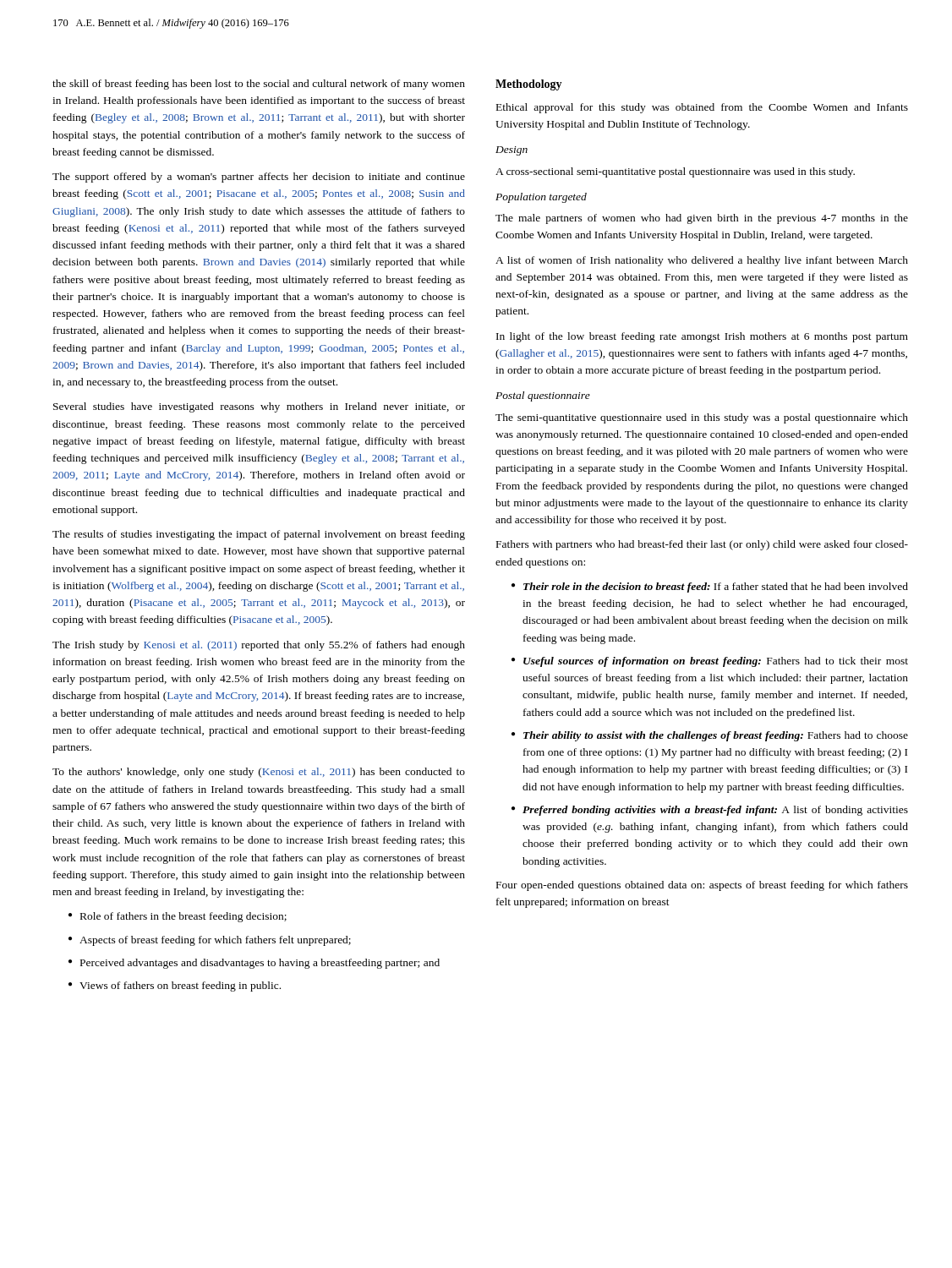Screen dimensions: 1268x952
Task: Select the block starting "Ethical approval for this study was"
Action: (x=702, y=116)
